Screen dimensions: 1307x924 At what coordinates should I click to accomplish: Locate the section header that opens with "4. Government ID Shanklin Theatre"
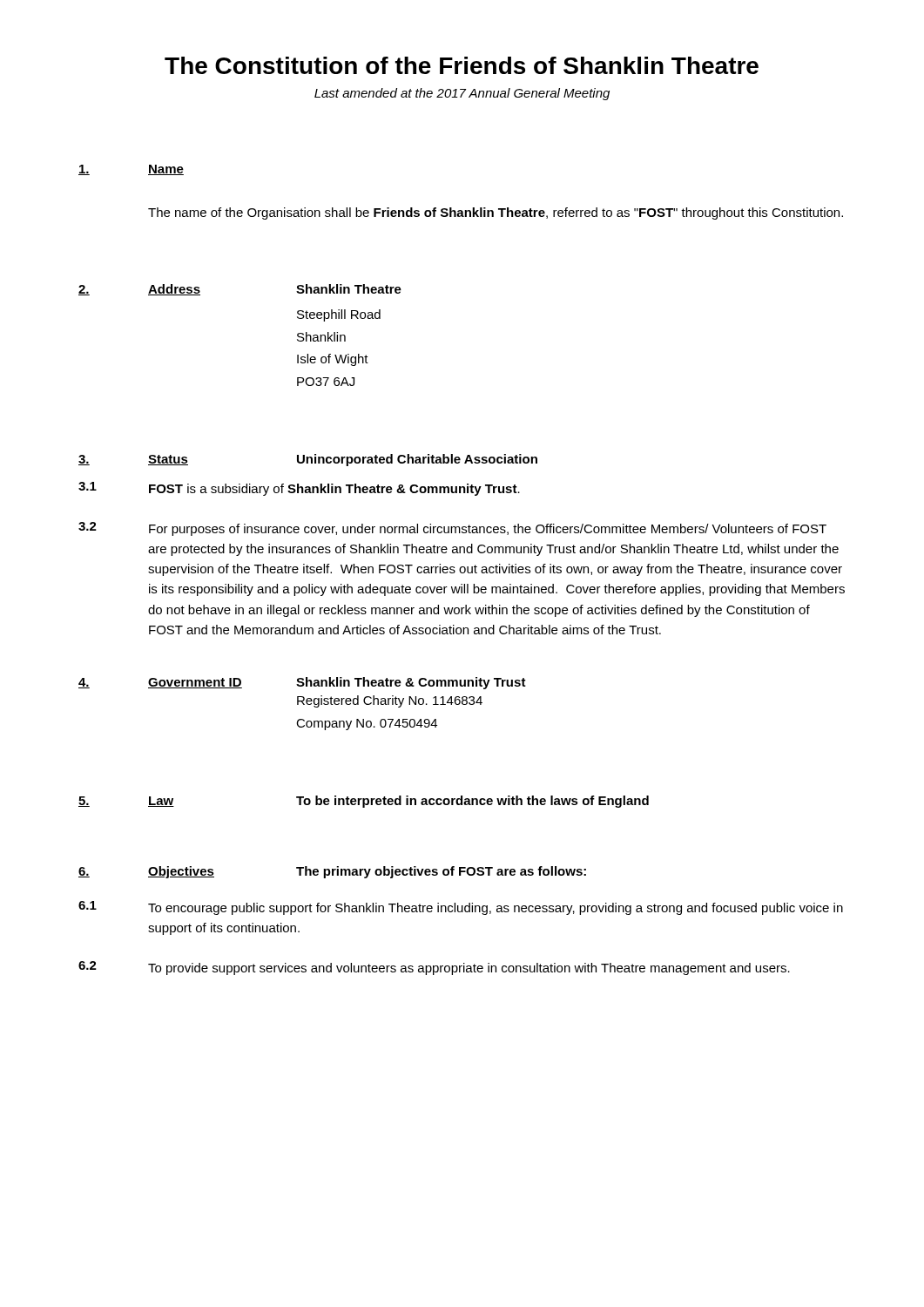[462, 682]
